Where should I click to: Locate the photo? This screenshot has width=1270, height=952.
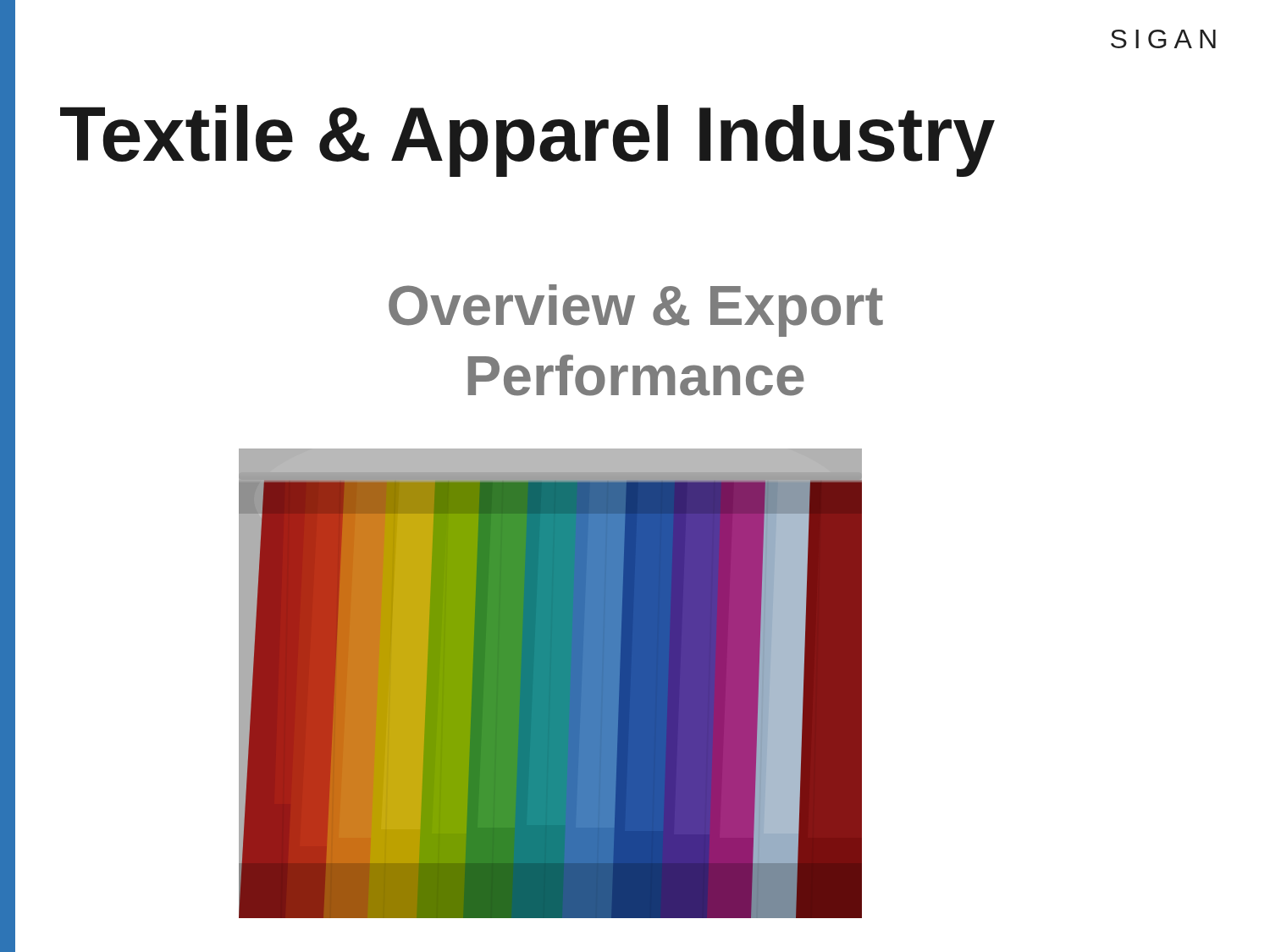click(x=550, y=683)
